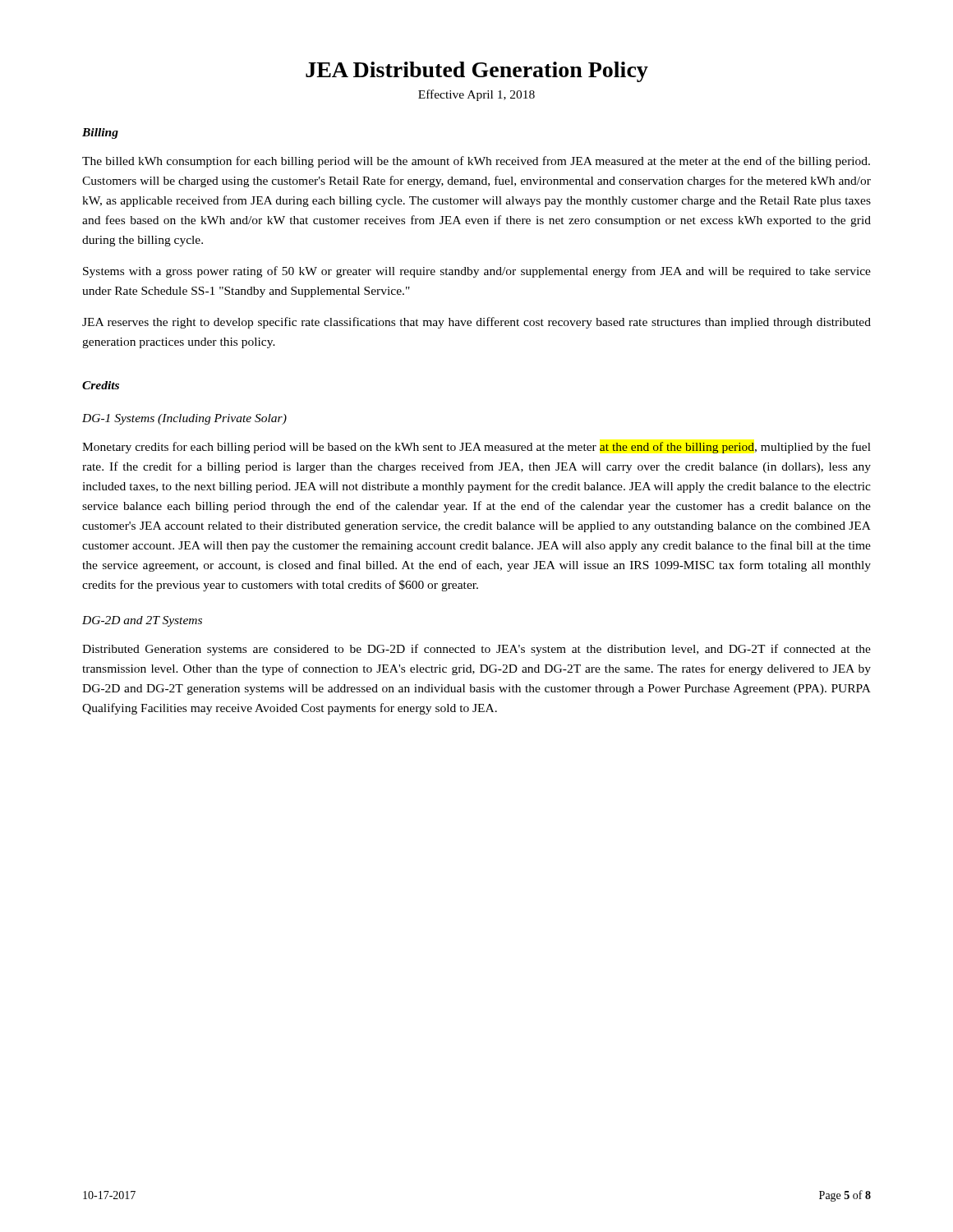Image resolution: width=953 pixels, height=1232 pixels.
Task: Point to the block beginning "Distributed Generation systems are considered to"
Action: pos(476,678)
